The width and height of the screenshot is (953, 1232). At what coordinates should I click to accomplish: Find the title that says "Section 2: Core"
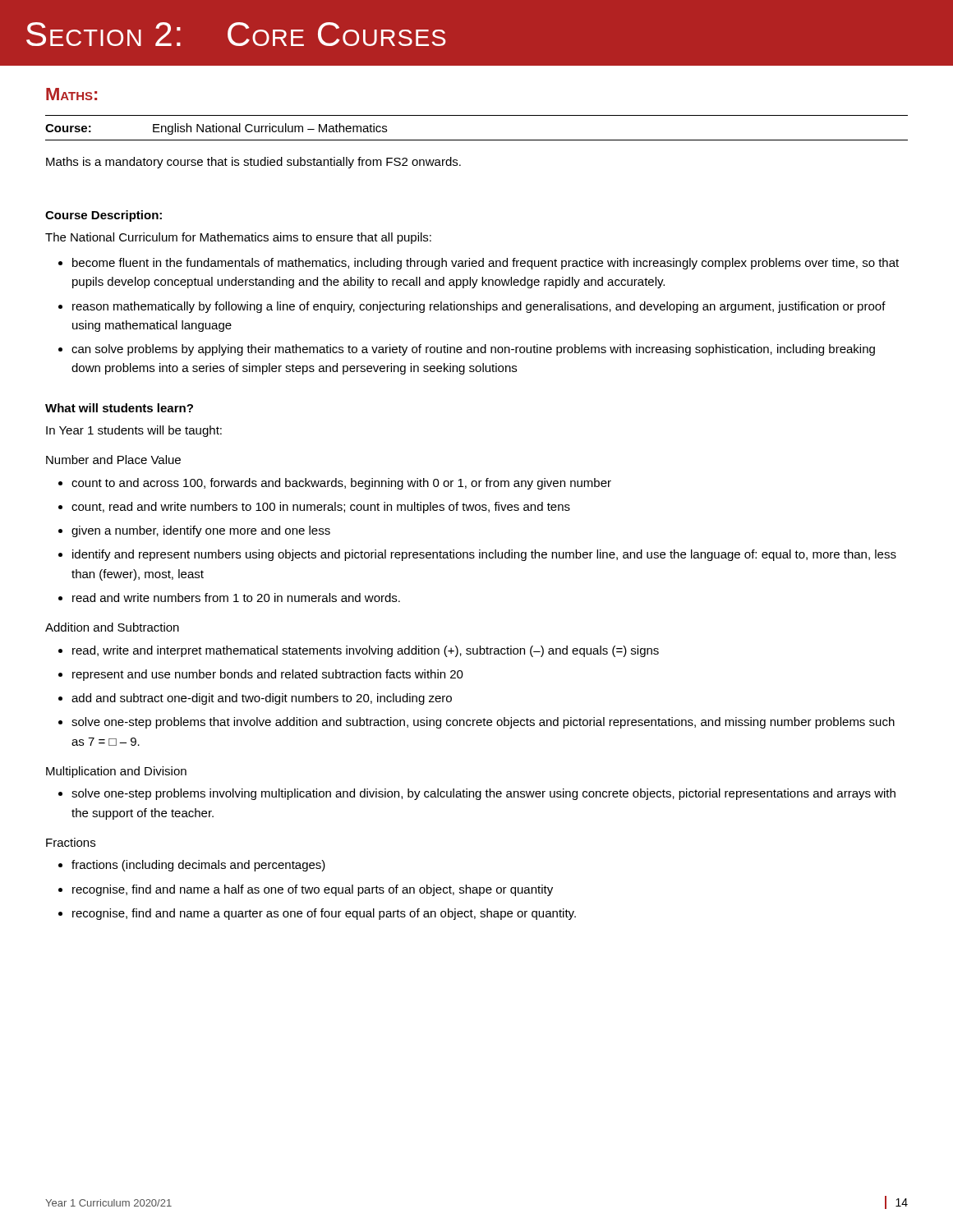click(101, 34)
